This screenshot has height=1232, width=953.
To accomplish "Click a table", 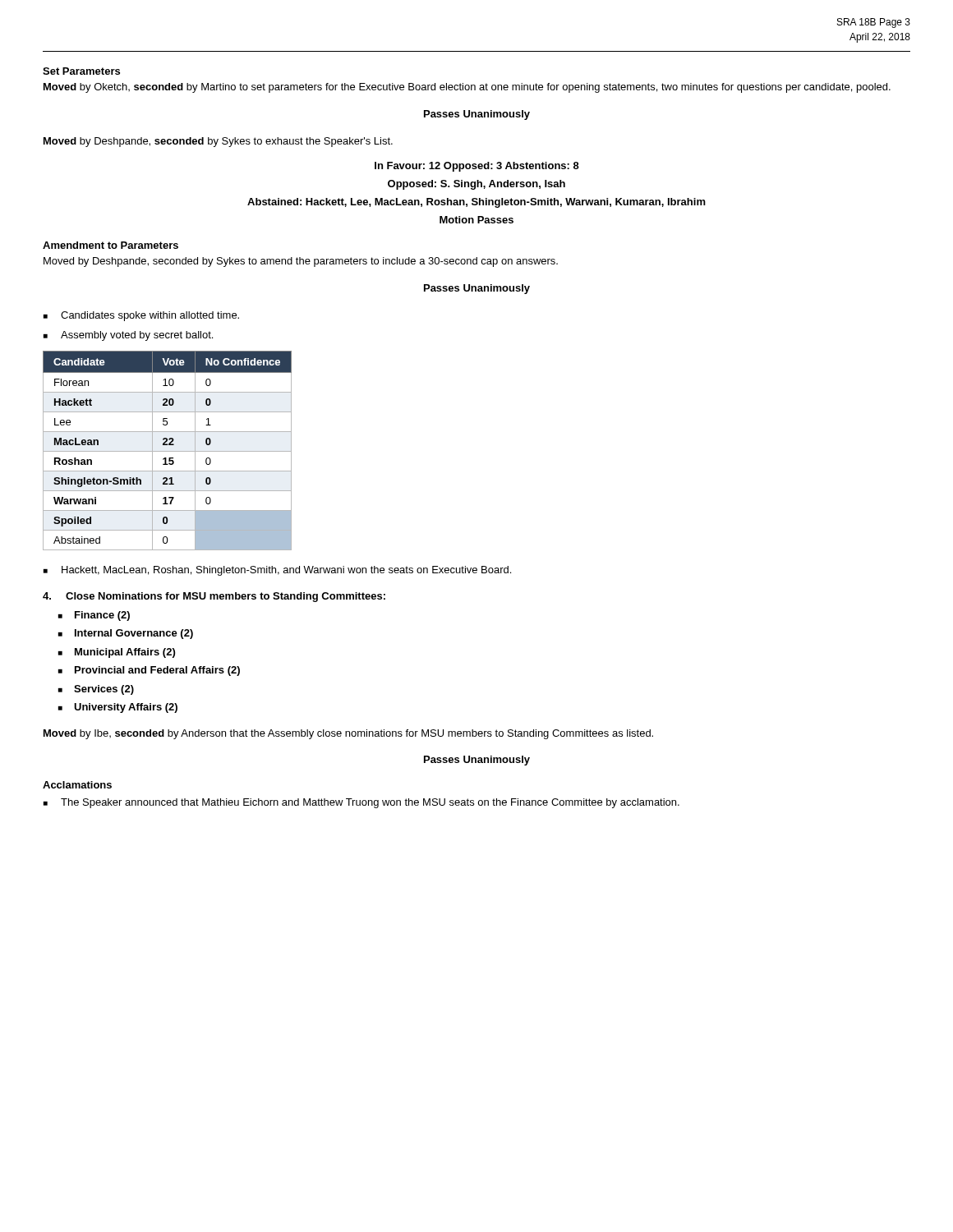I will click(x=476, y=451).
